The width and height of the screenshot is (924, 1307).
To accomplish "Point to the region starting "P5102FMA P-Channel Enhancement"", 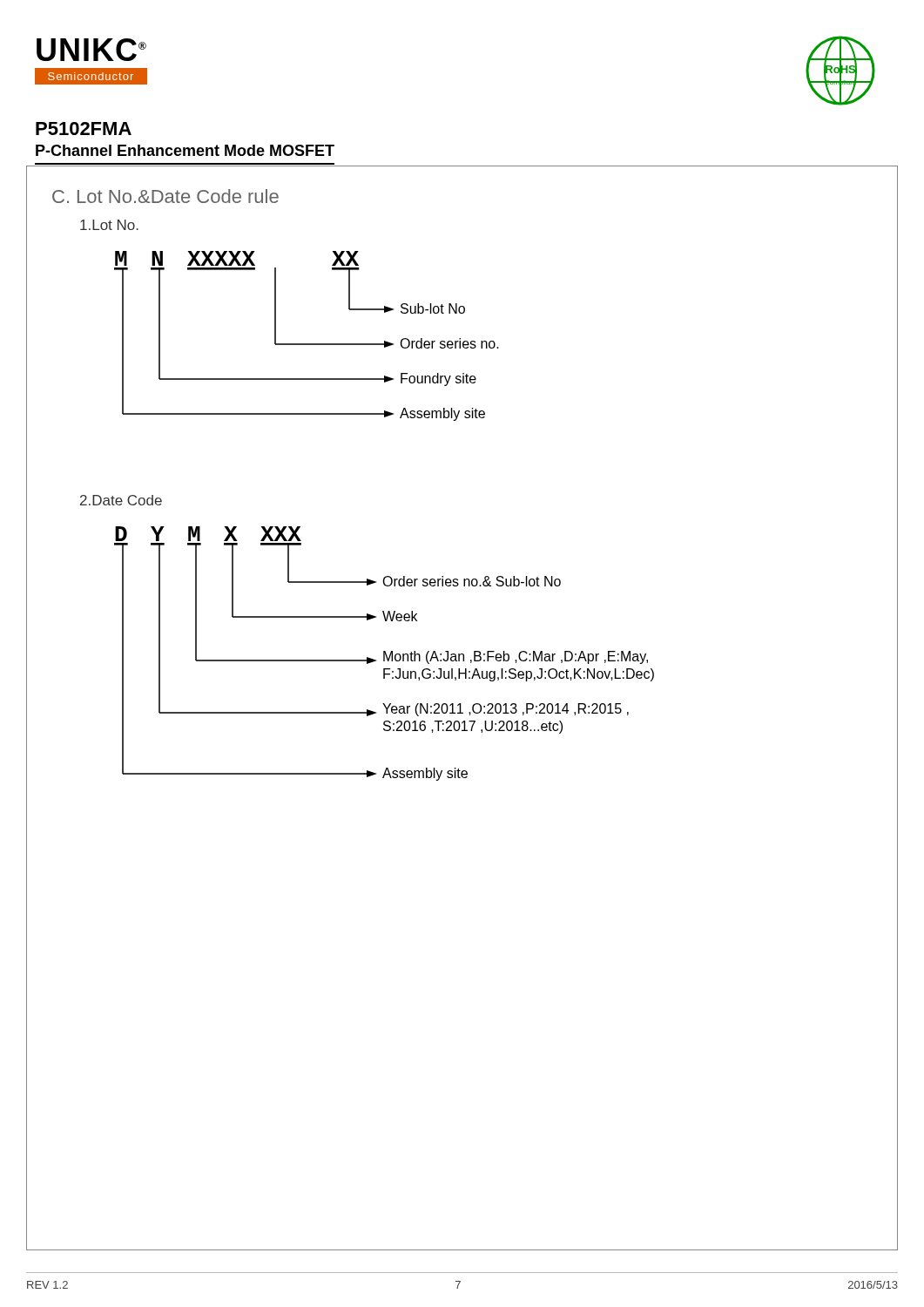I will [x=185, y=141].
